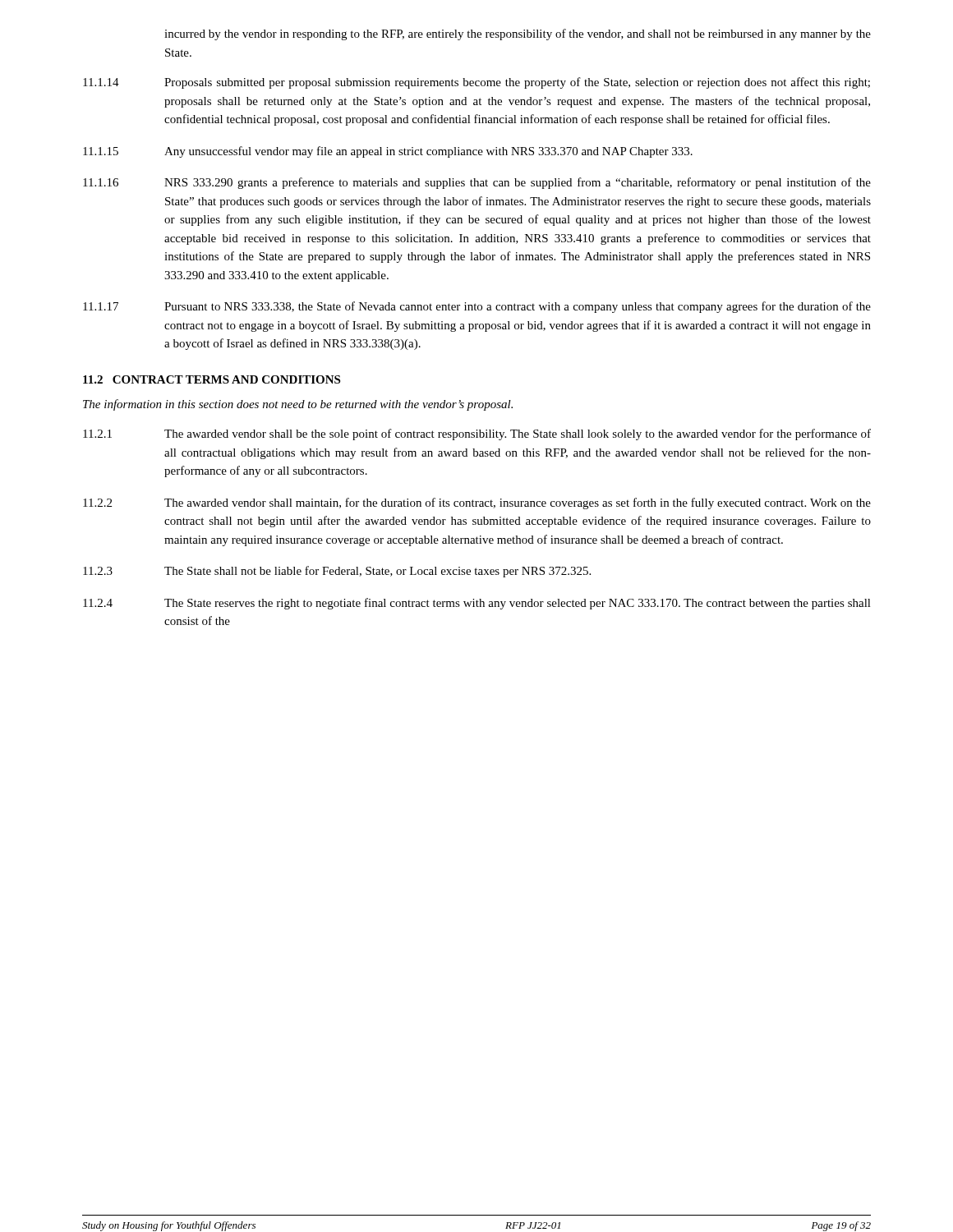Select the list item that reads "11.2.3 The State"
953x1232 pixels.
tap(476, 571)
